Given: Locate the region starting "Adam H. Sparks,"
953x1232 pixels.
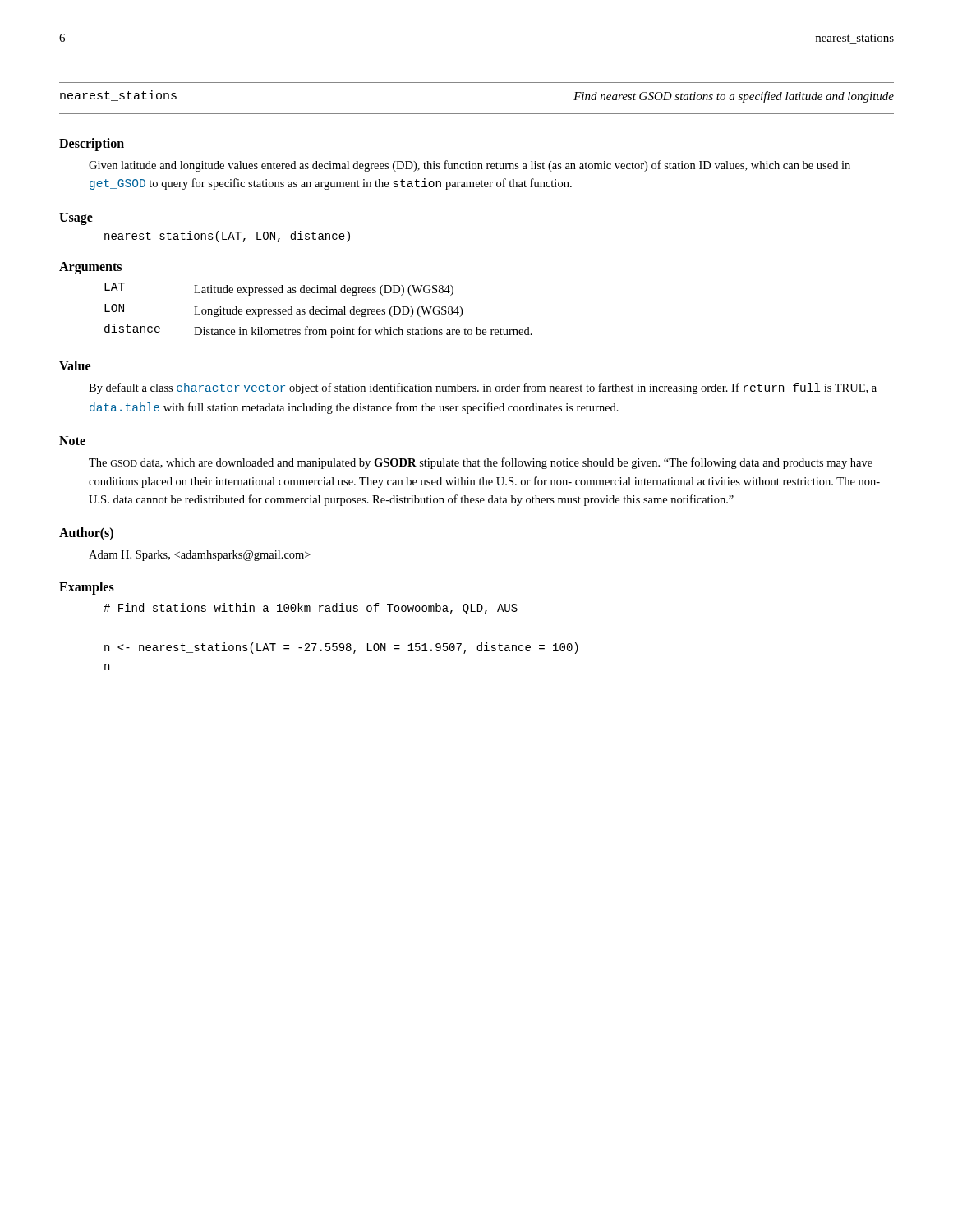Looking at the screenshot, I should (200, 554).
